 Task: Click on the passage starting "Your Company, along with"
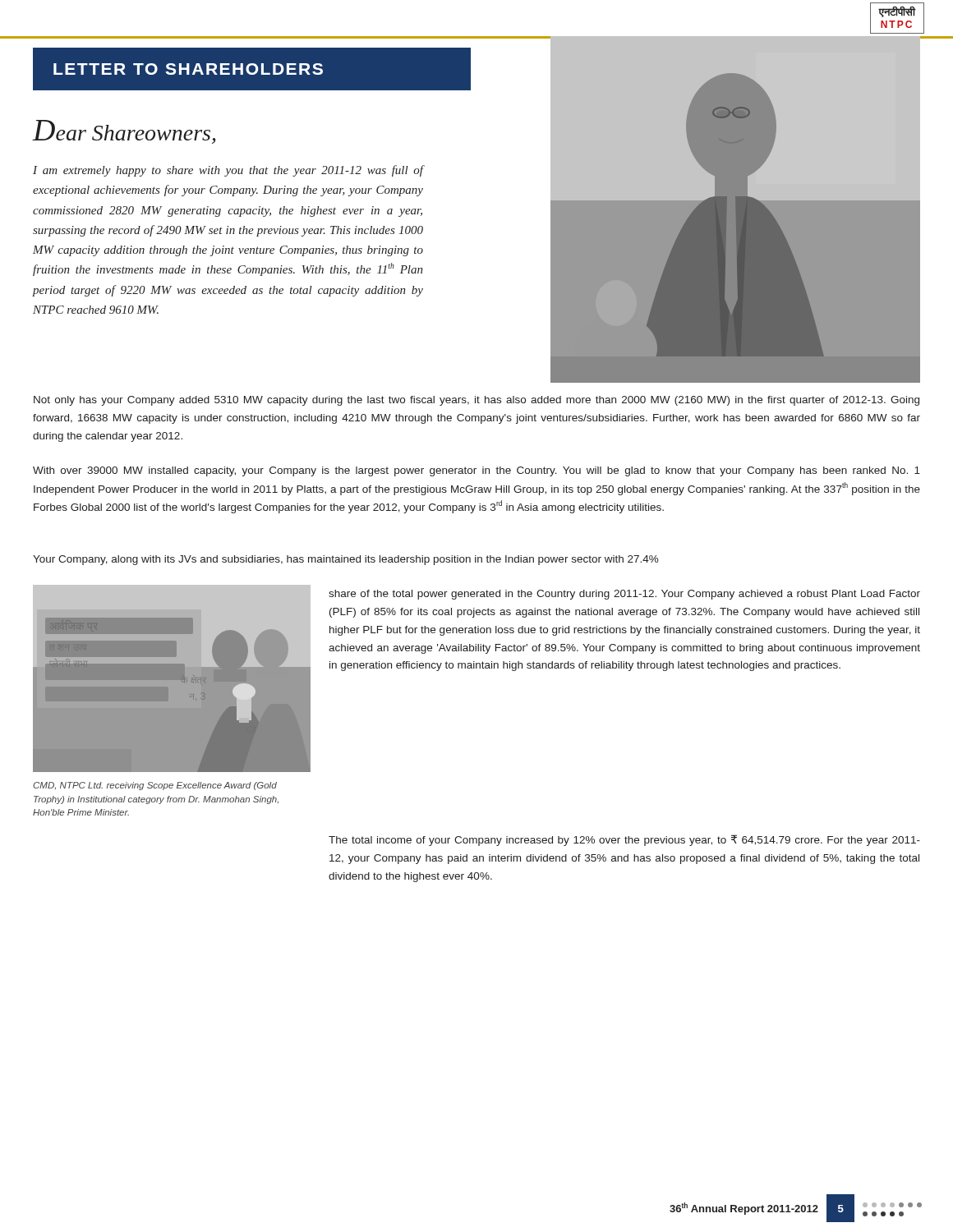[x=346, y=559]
